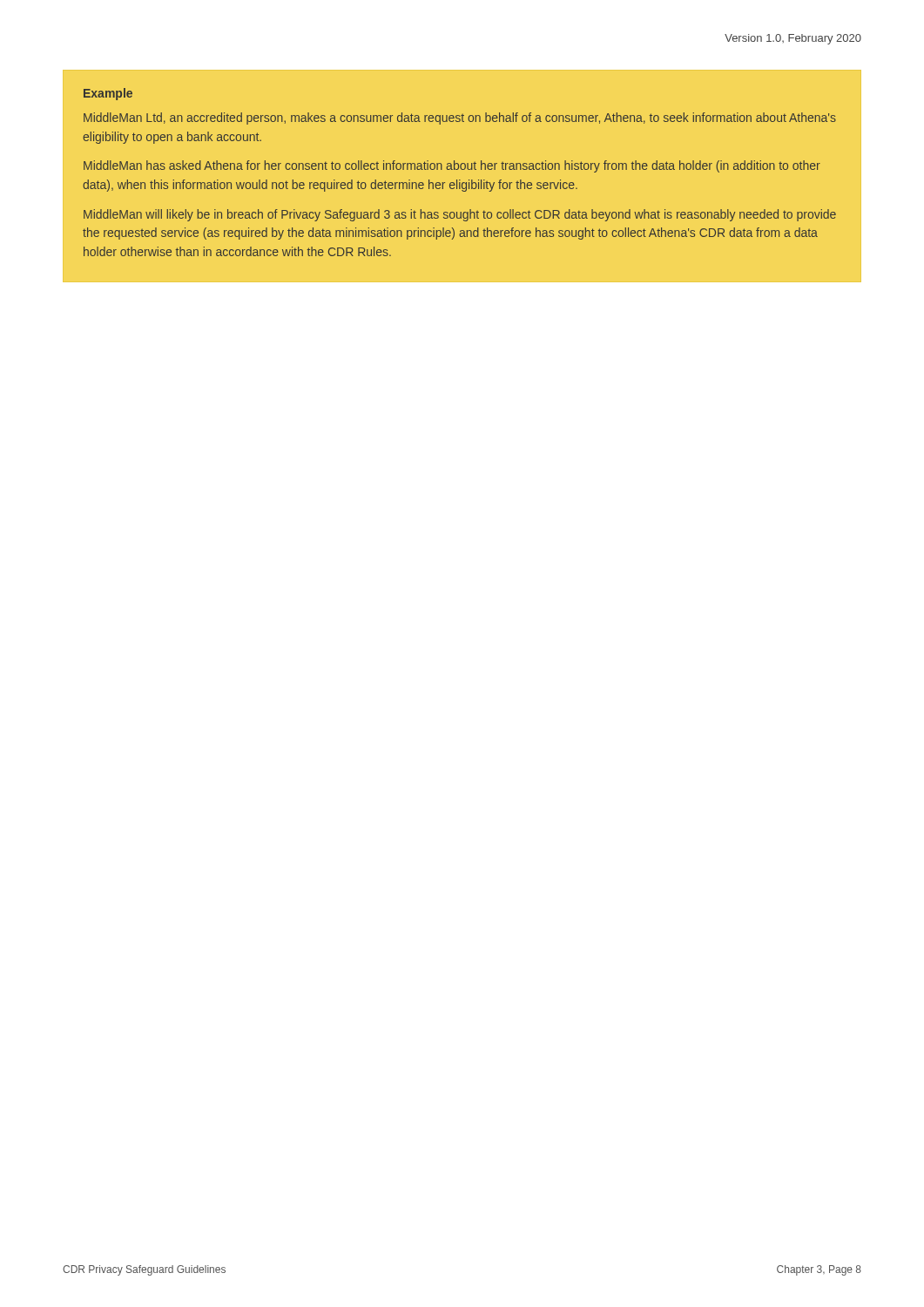Where is the passage that starts "Example MiddleMan Ltd, an accredited person, makes a"?

[x=462, y=174]
